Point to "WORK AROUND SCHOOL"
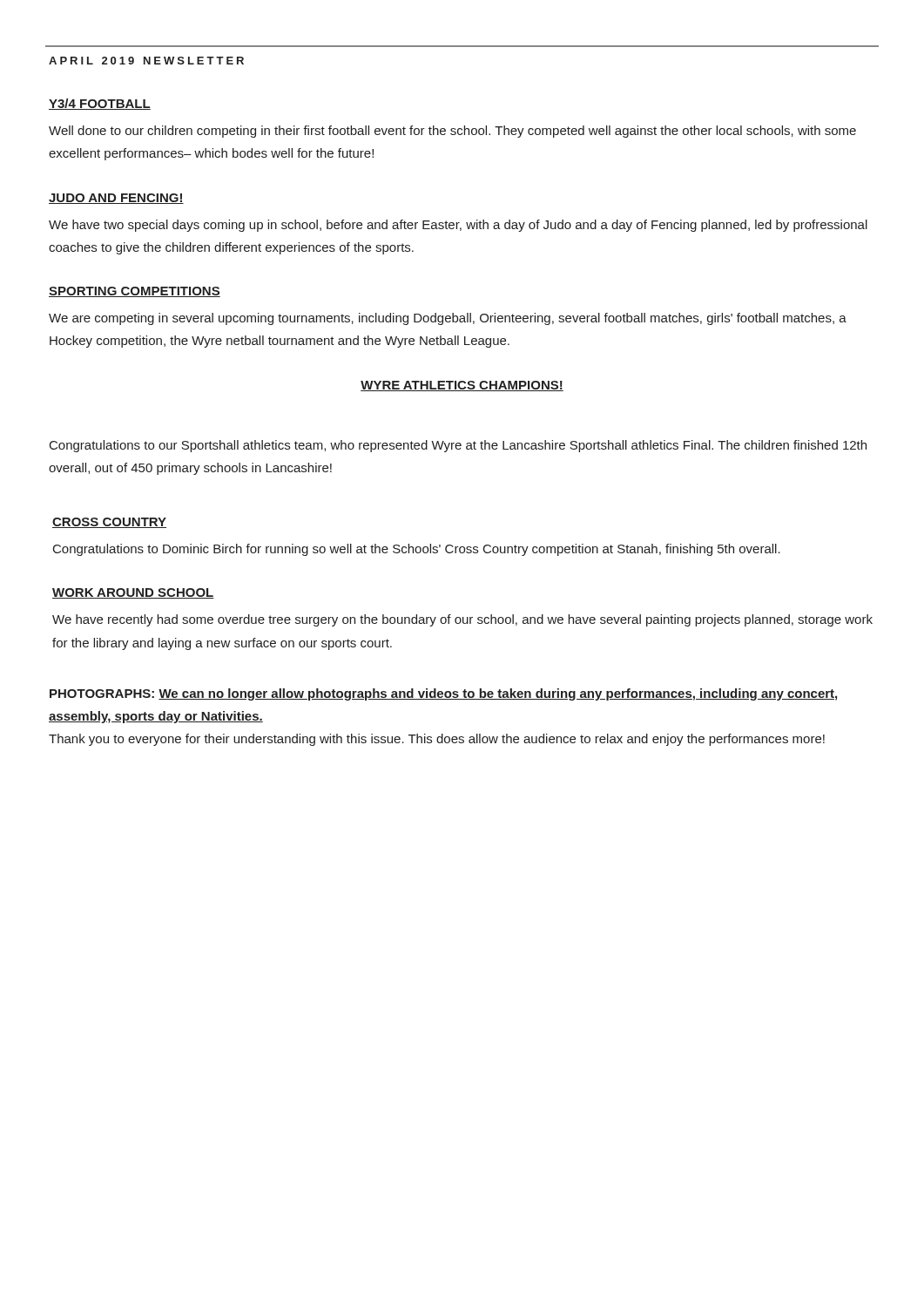Image resolution: width=924 pixels, height=1307 pixels. pyautogui.click(x=133, y=592)
